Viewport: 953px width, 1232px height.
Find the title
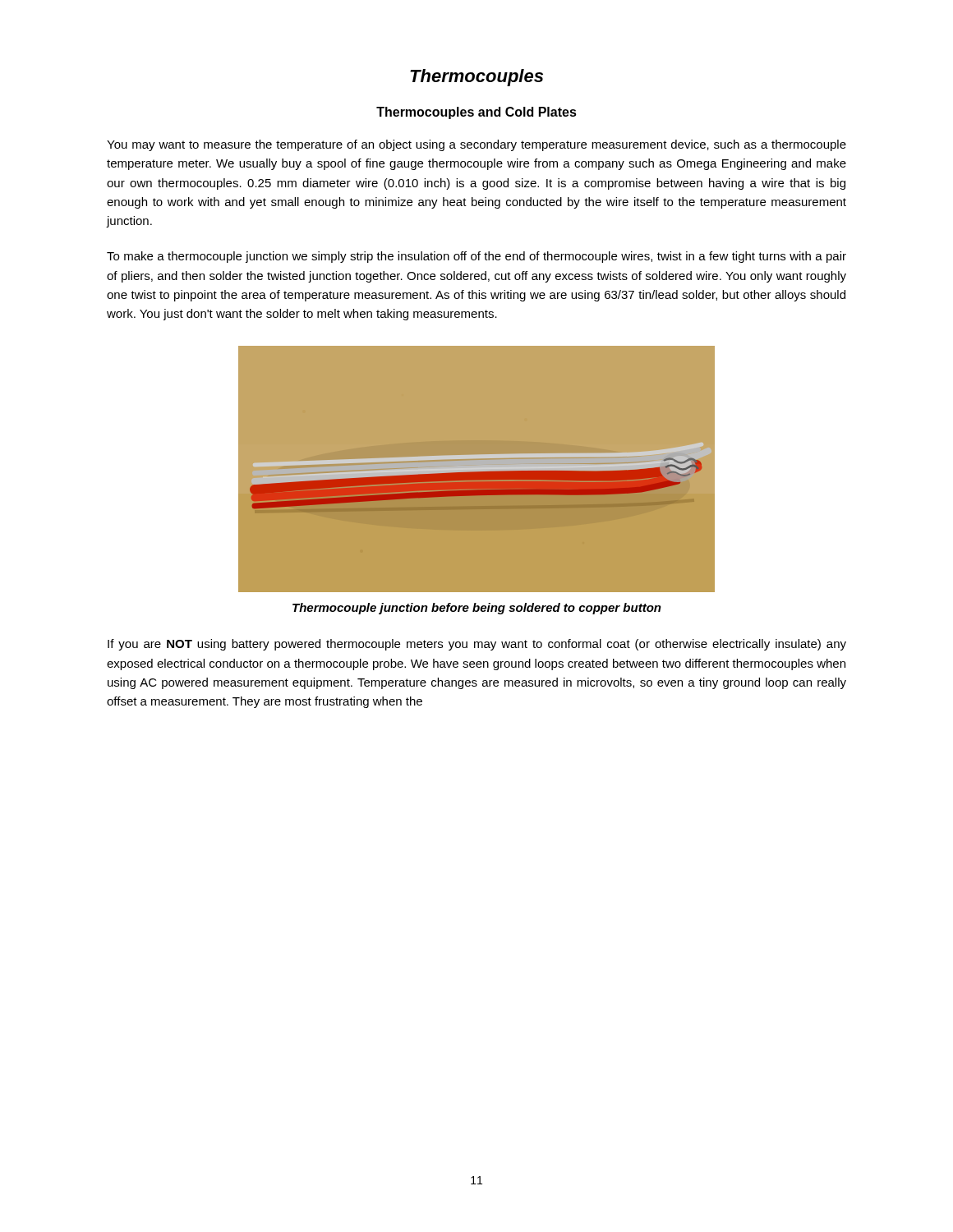[x=476, y=76]
